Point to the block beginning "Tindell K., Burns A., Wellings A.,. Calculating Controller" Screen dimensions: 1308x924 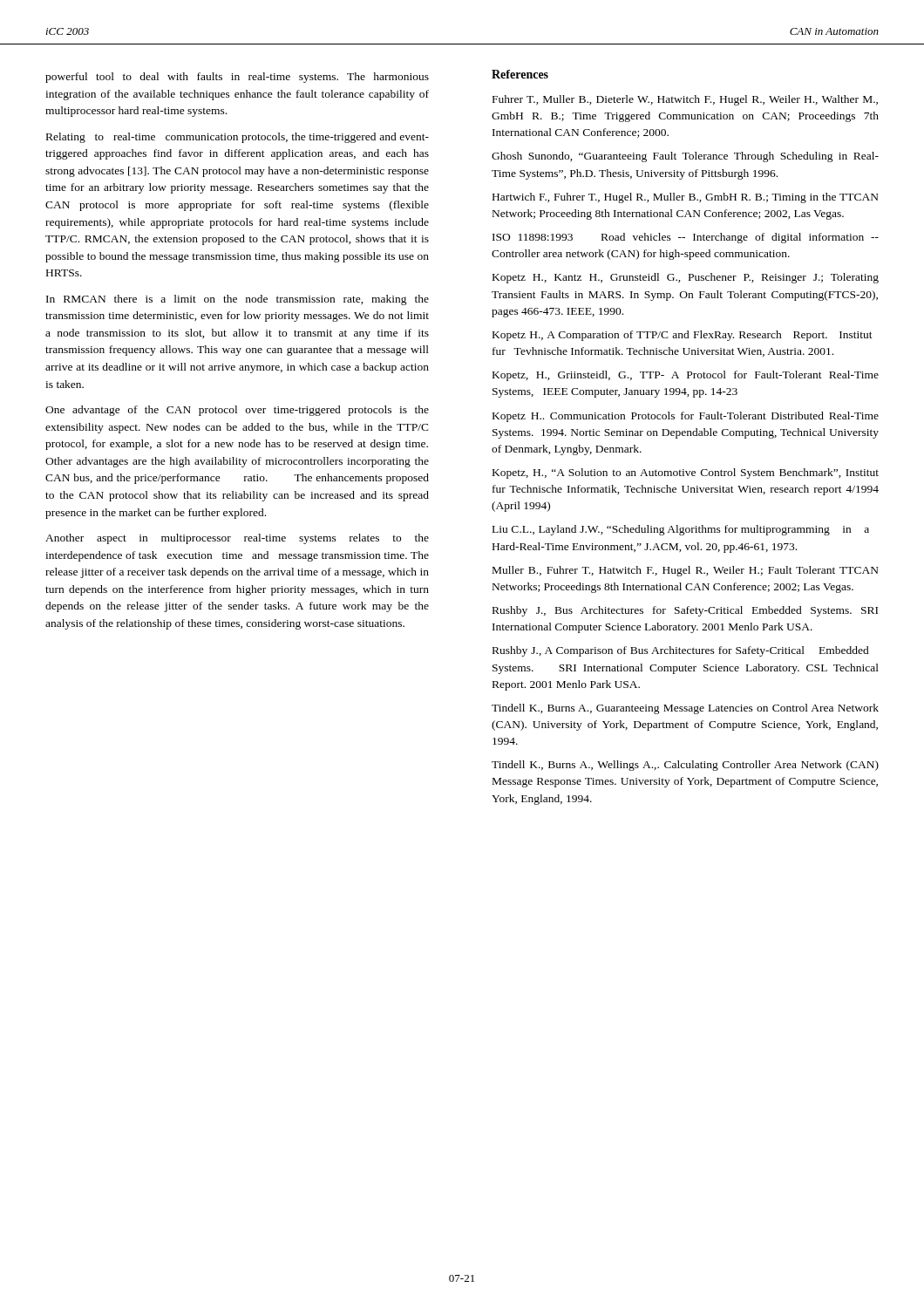tap(685, 781)
